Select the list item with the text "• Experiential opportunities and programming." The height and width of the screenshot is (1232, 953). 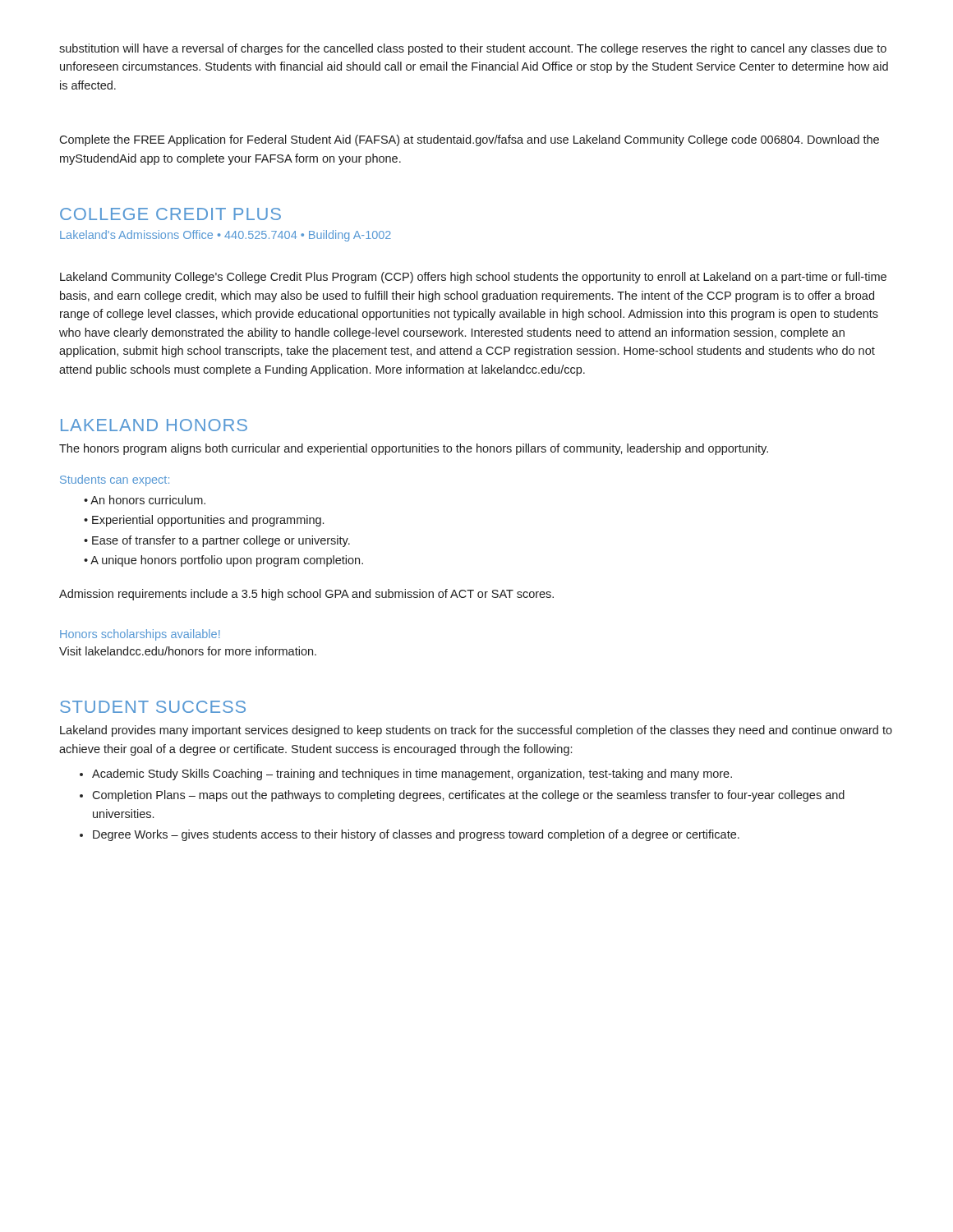tap(204, 520)
